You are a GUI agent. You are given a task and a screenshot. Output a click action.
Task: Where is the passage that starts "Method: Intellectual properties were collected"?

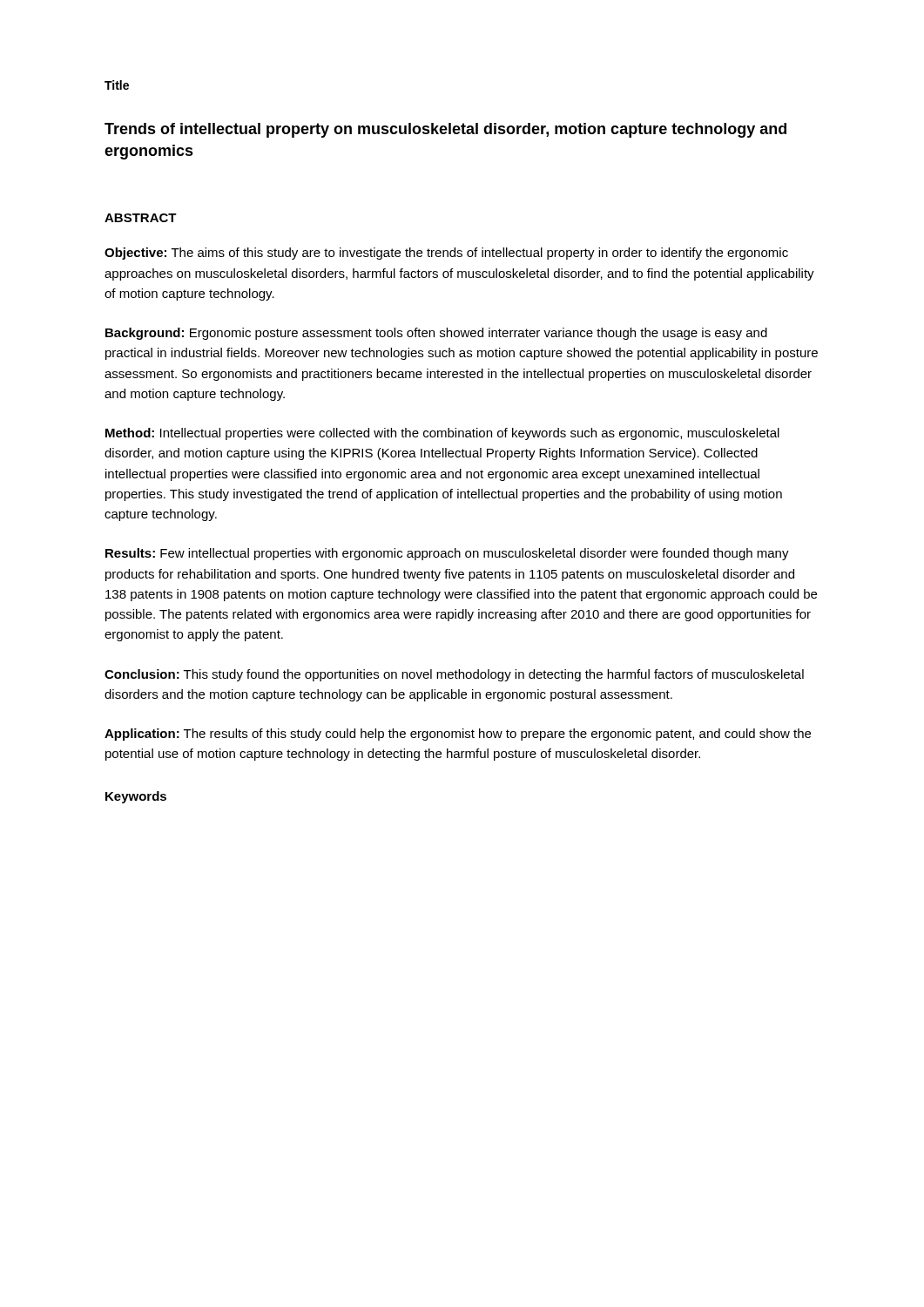(444, 473)
